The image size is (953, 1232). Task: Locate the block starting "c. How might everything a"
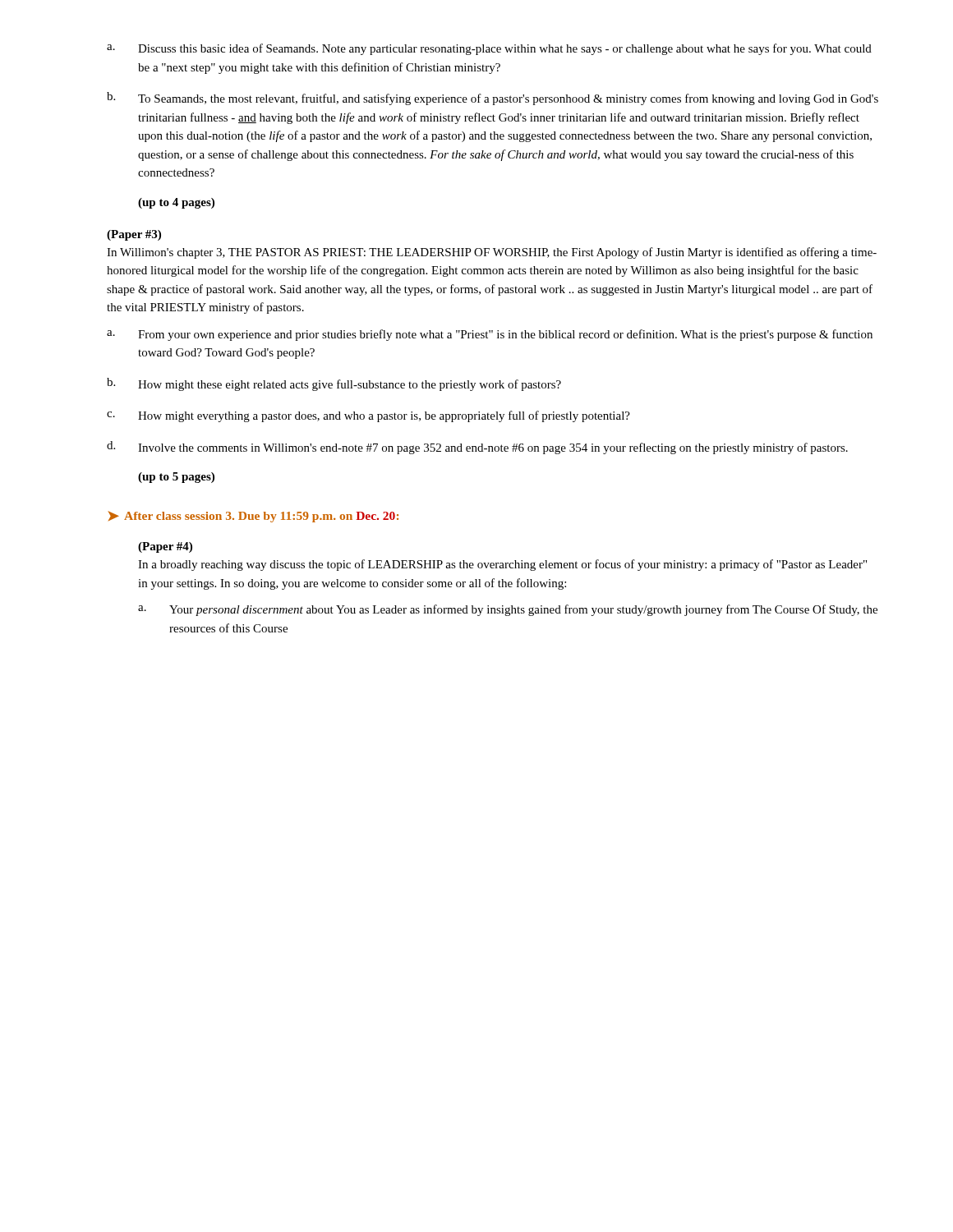493,416
